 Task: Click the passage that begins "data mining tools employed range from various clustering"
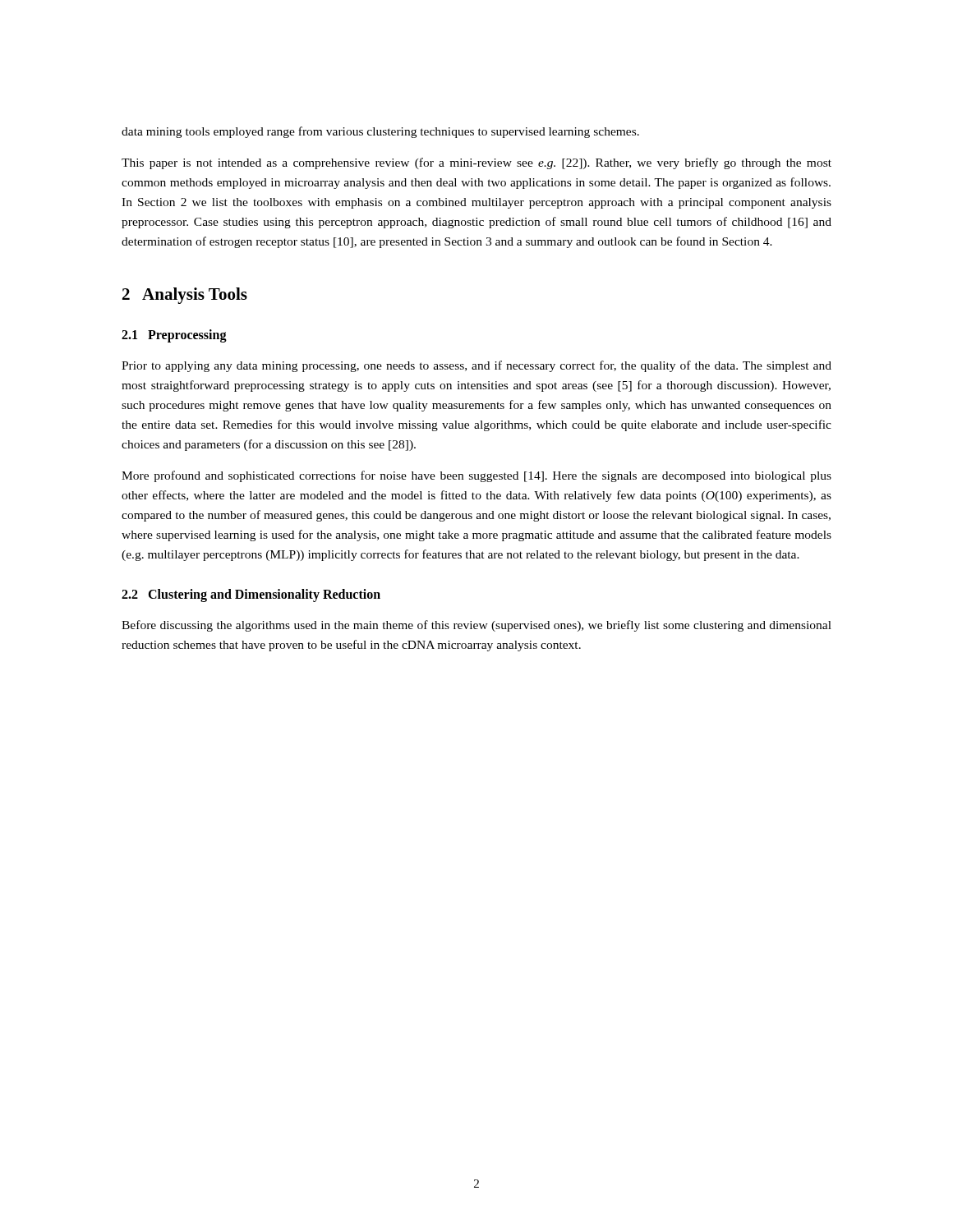point(476,131)
